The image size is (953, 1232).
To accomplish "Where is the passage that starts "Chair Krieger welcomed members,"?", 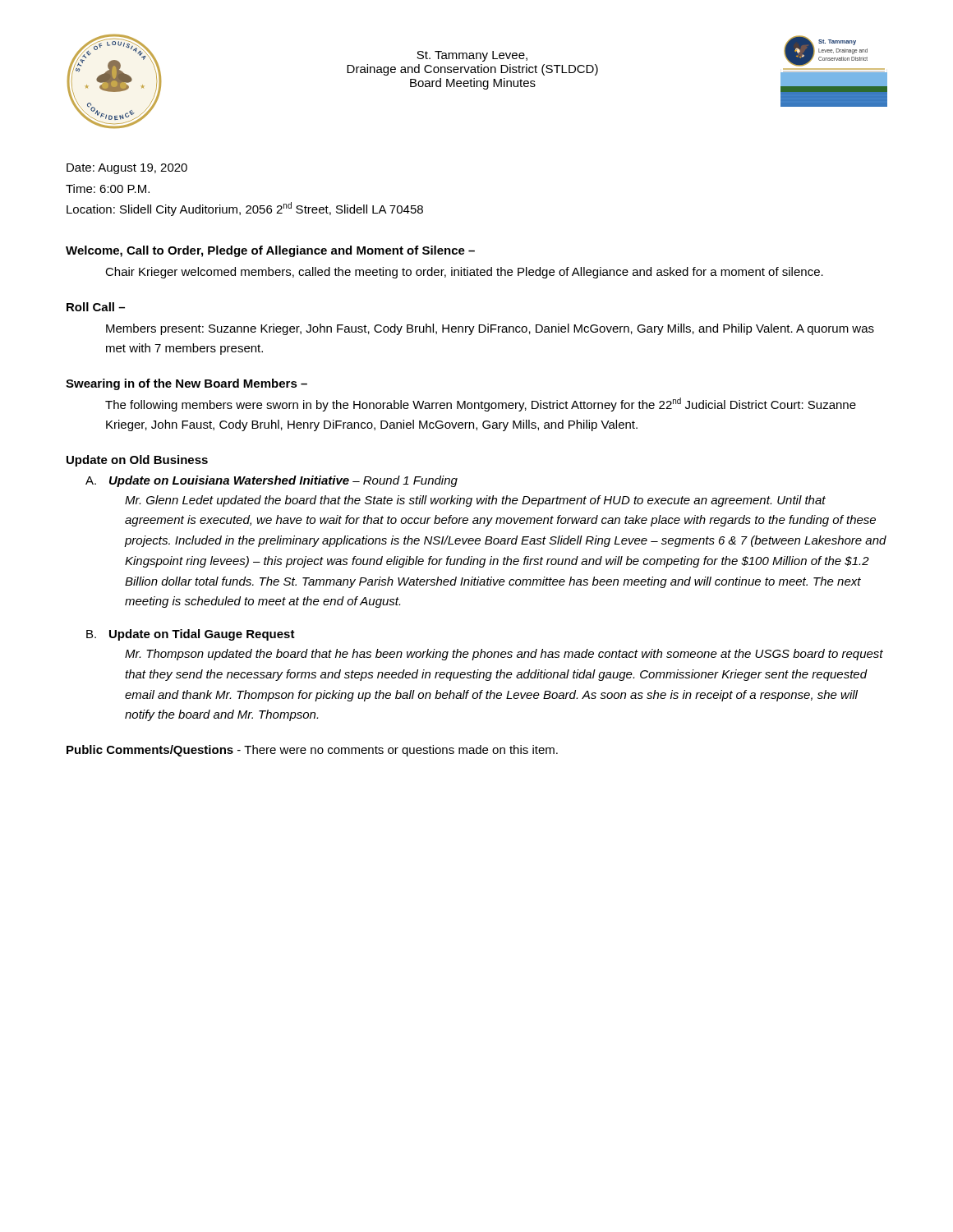I will coord(464,271).
